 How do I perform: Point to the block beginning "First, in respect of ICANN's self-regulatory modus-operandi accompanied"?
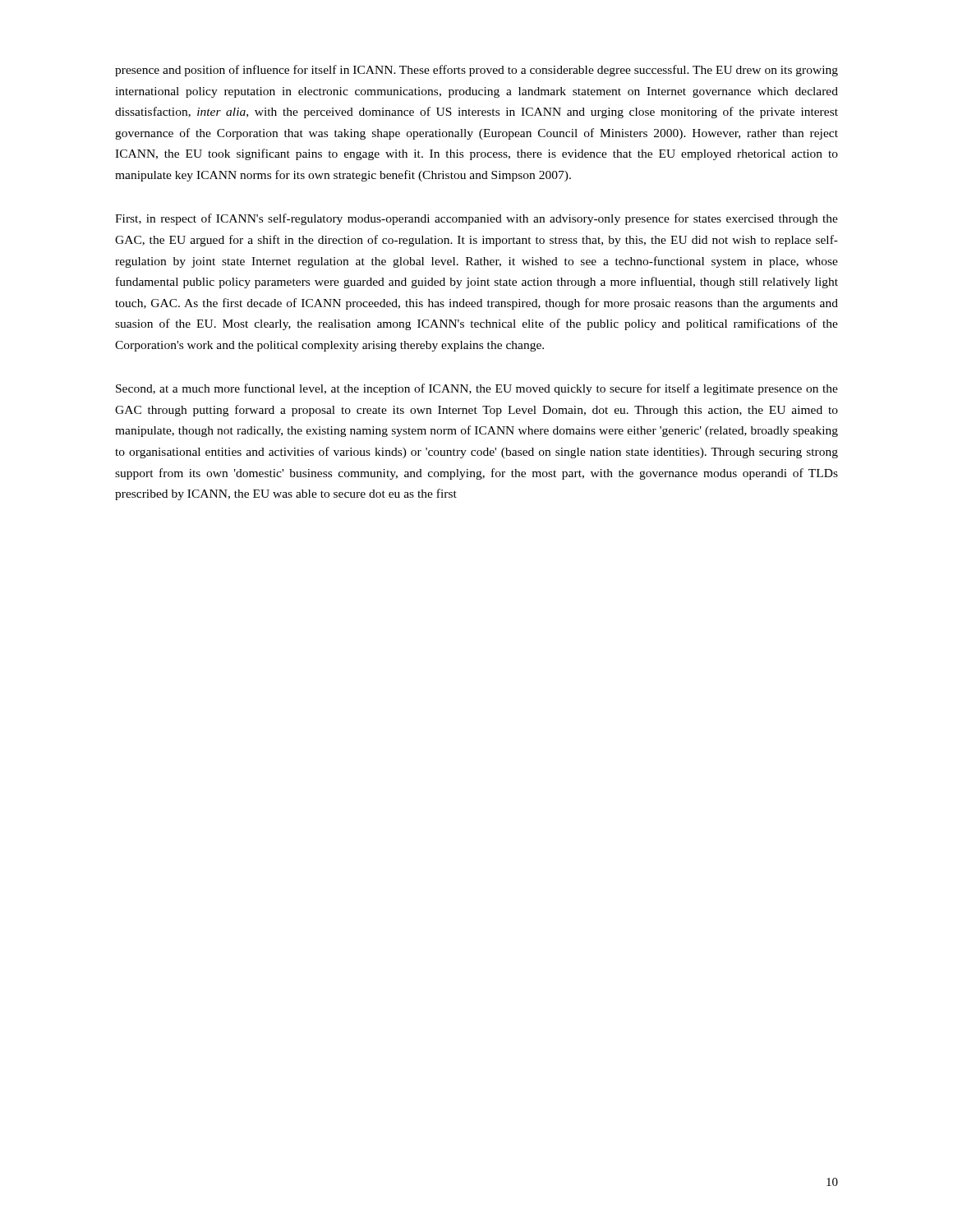pyautogui.click(x=476, y=281)
